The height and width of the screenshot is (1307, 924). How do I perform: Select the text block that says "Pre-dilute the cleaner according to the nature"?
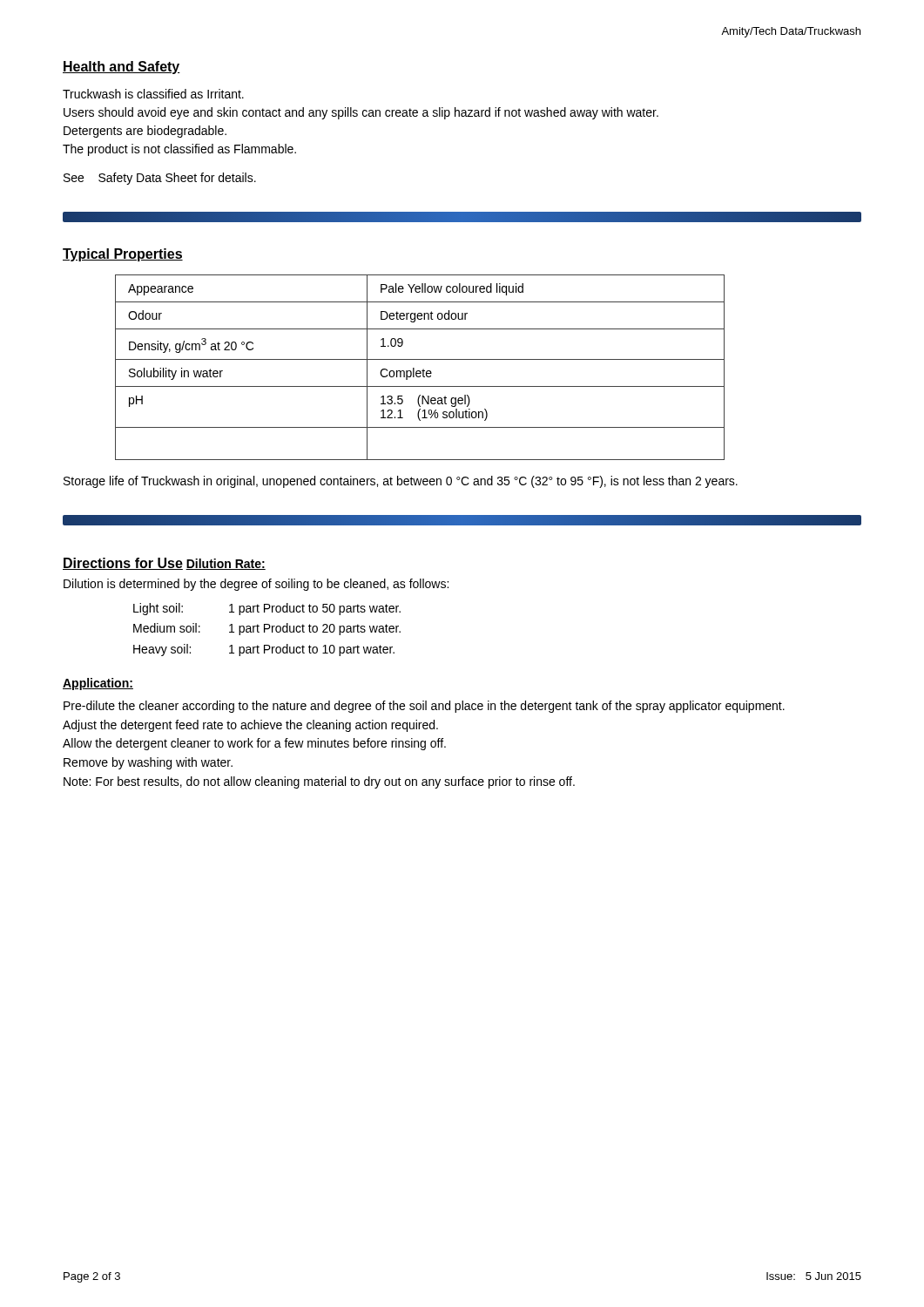click(x=424, y=744)
